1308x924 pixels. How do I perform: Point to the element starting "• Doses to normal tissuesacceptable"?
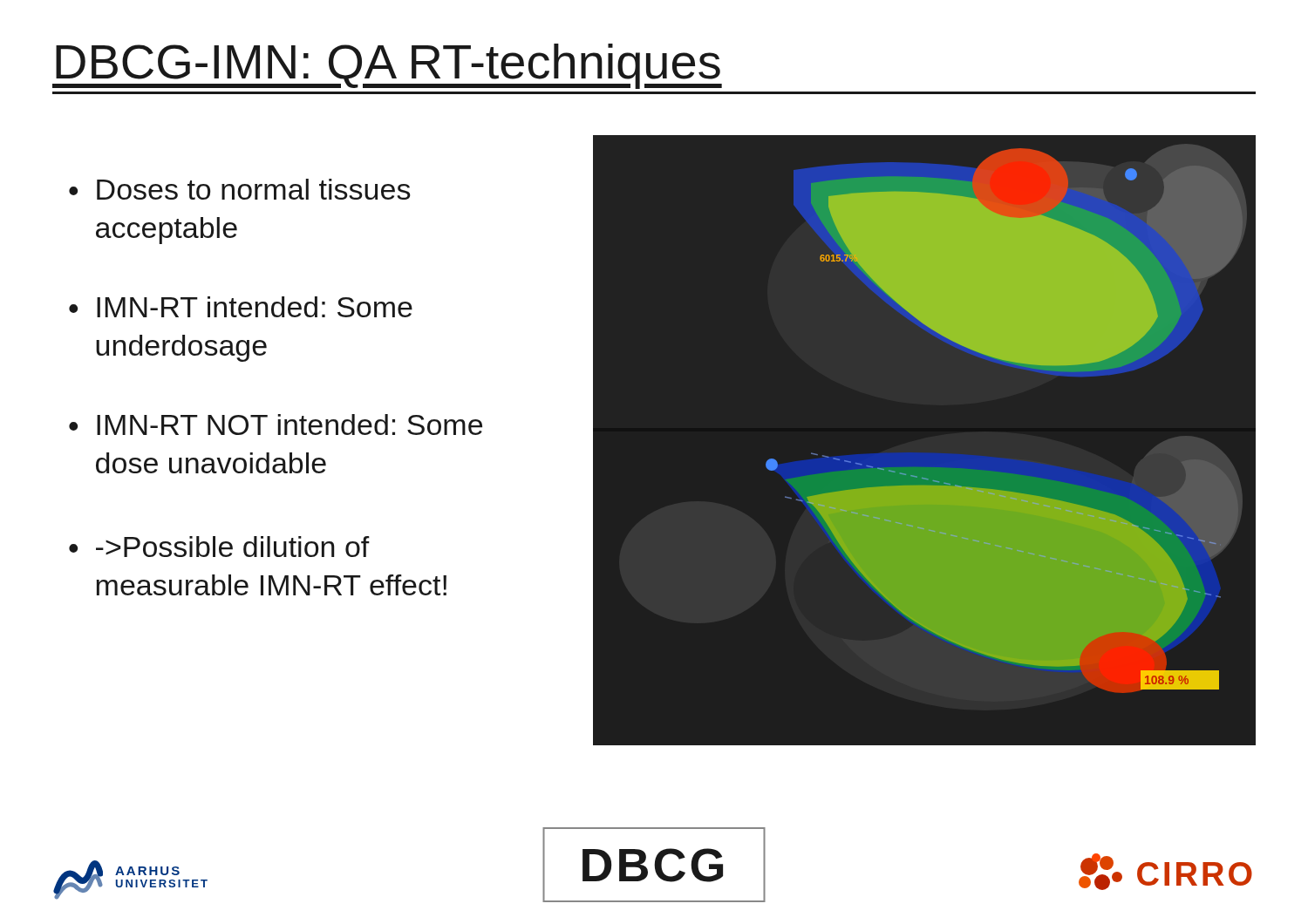[x=240, y=209]
